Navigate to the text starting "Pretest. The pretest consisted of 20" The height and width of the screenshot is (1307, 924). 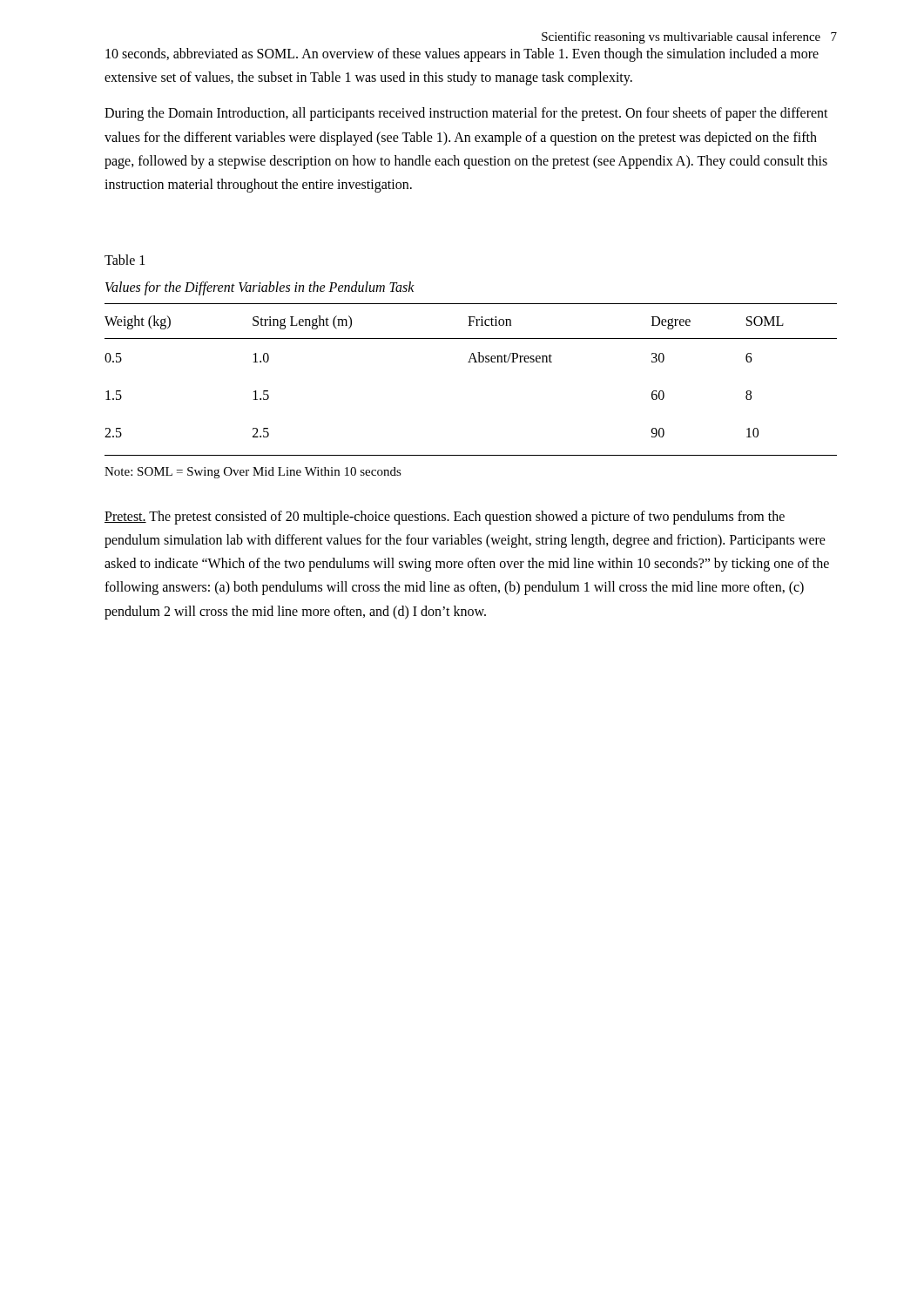[x=471, y=564]
